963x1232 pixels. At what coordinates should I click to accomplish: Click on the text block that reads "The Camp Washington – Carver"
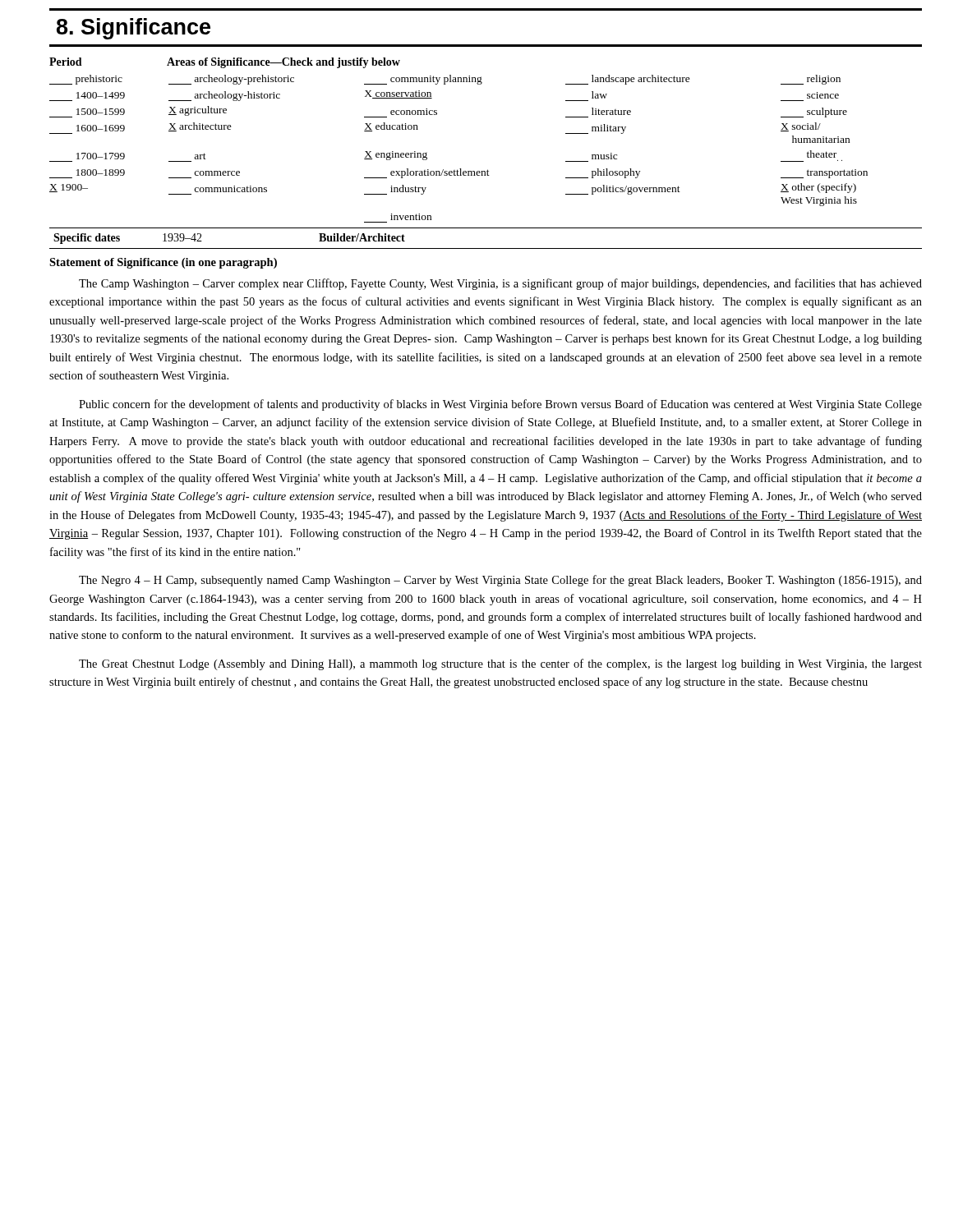coord(486,329)
